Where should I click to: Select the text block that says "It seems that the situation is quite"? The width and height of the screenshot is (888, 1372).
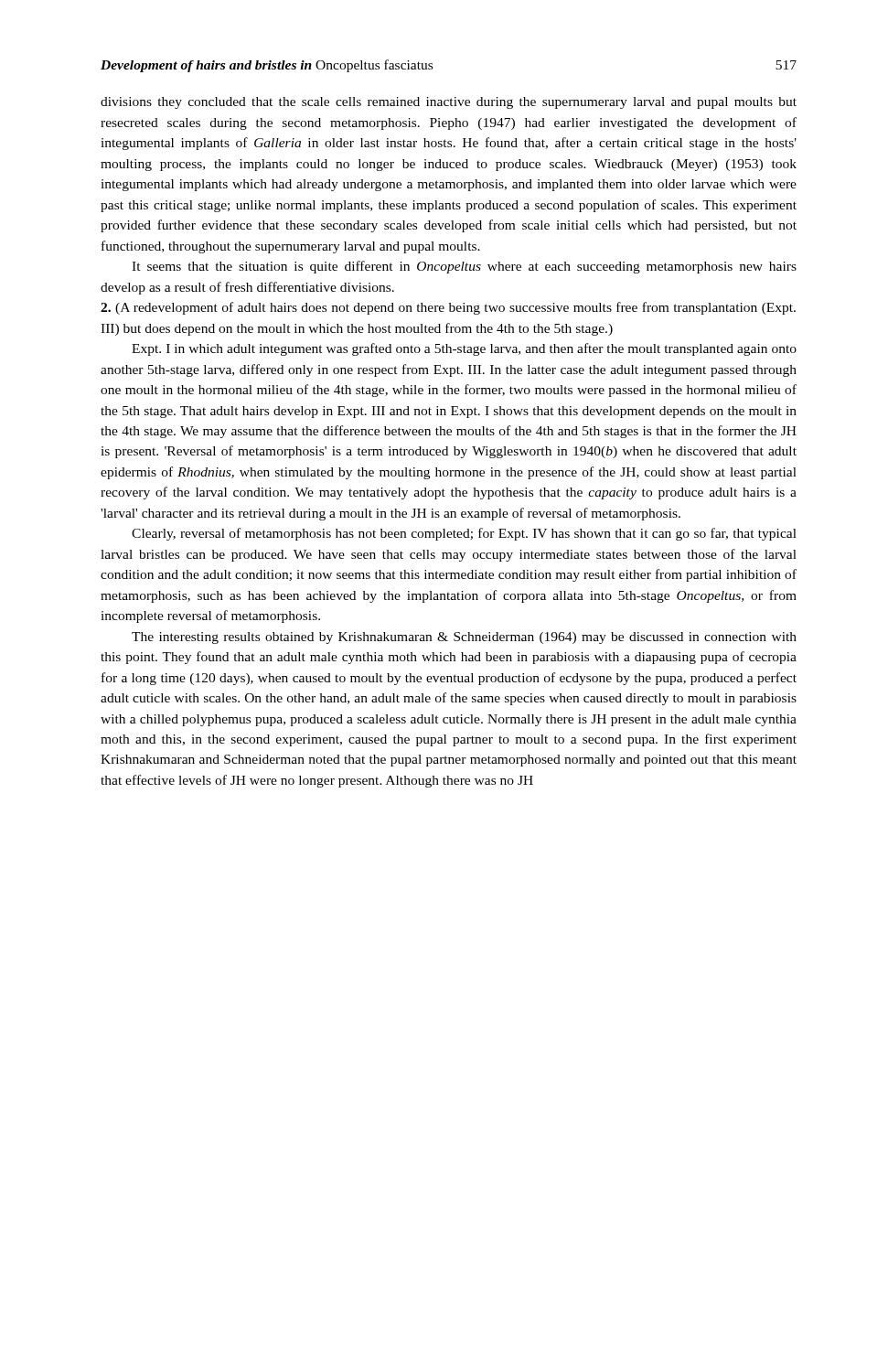(x=449, y=277)
